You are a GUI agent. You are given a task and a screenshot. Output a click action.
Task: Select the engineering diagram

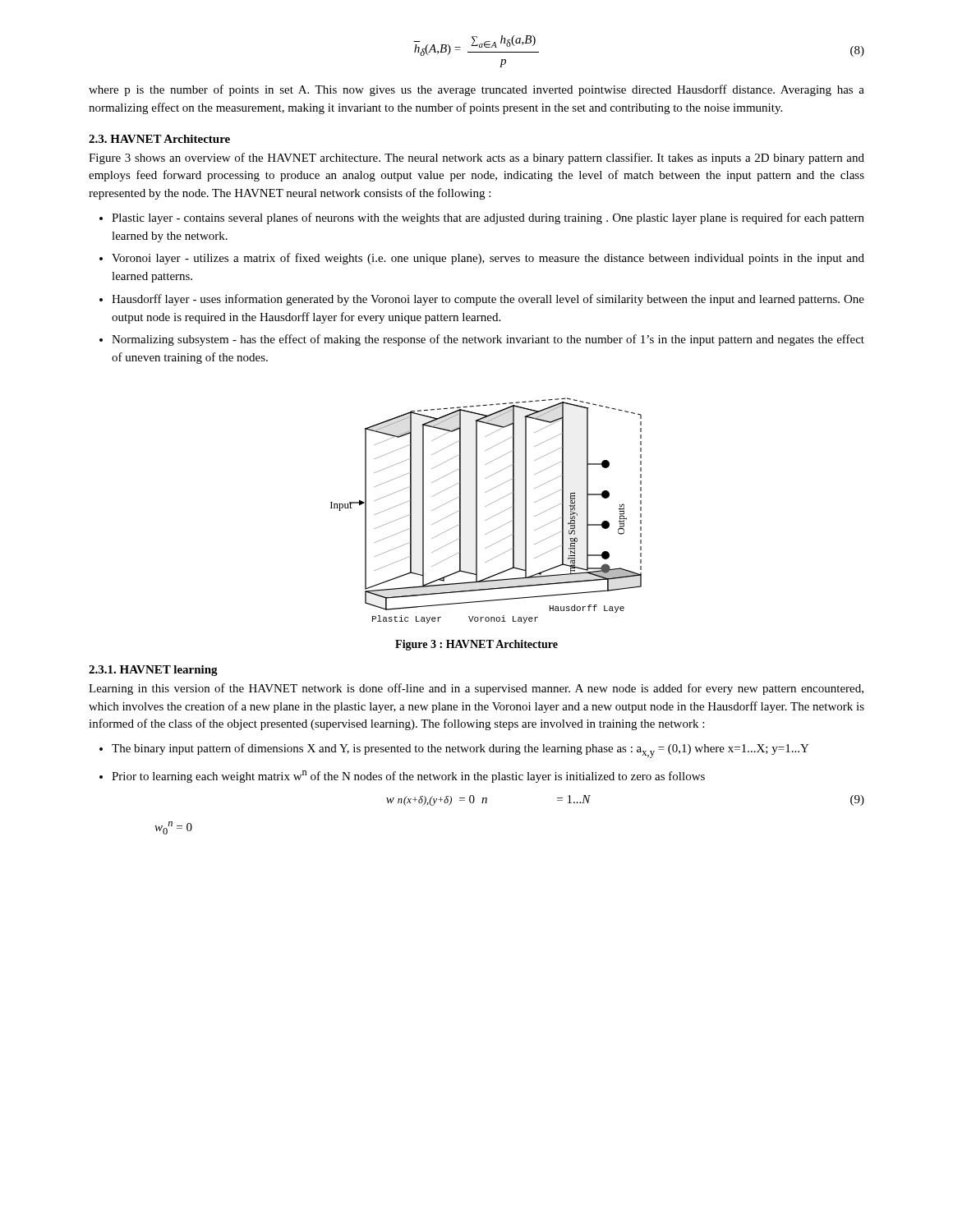(x=476, y=504)
